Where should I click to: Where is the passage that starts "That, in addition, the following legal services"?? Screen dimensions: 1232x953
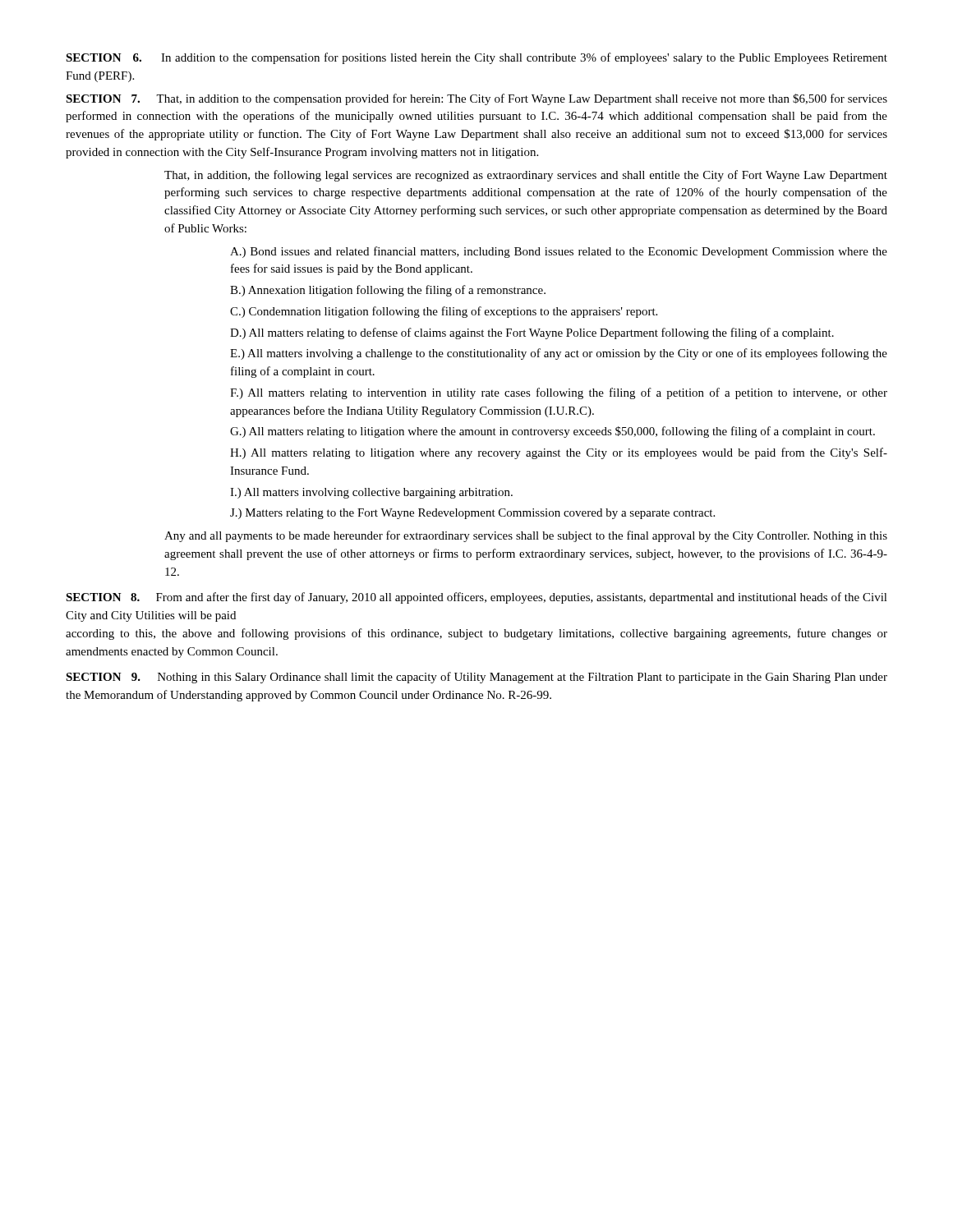coord(526,201)
